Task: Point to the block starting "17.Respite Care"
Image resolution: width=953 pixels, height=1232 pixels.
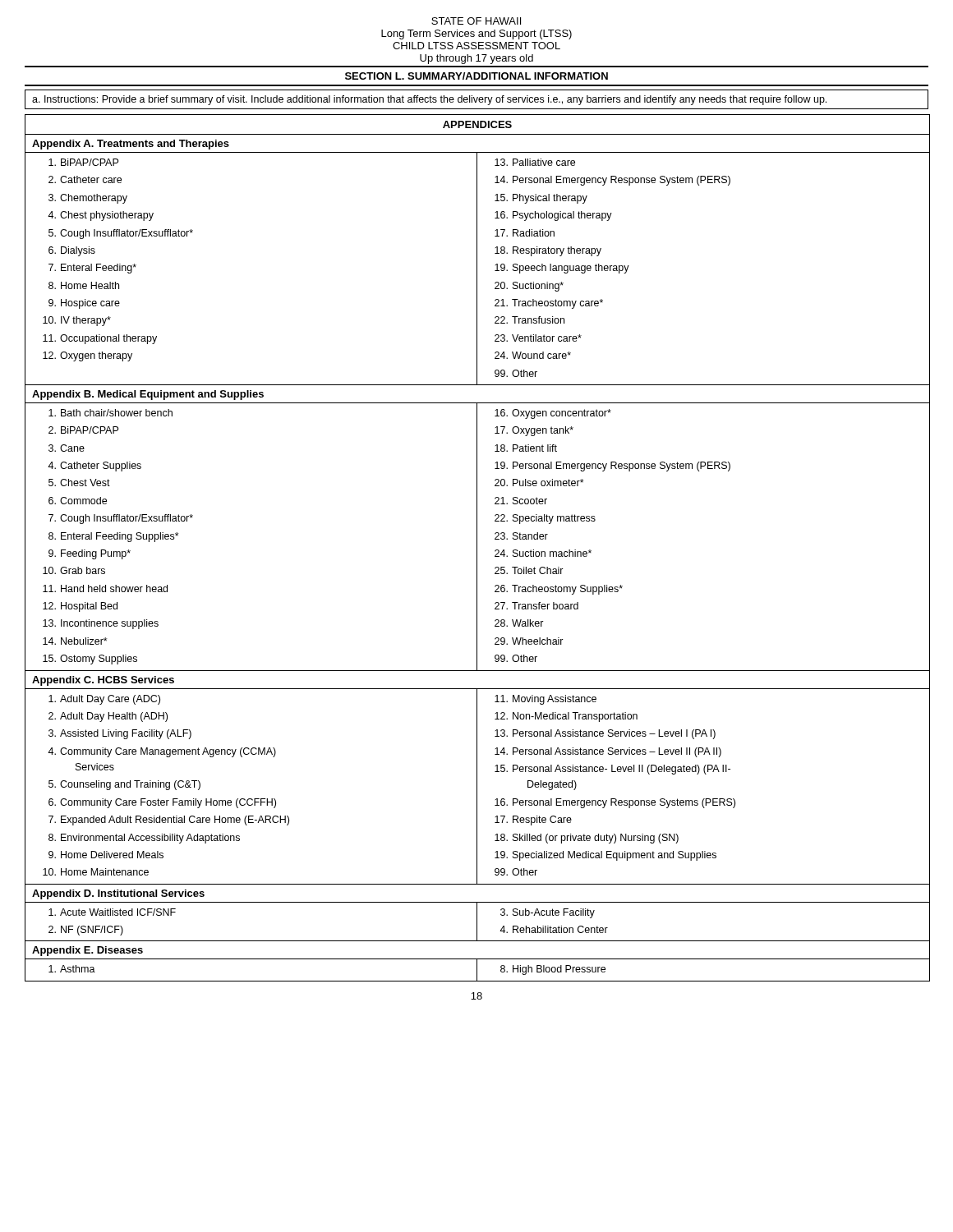Action: click(533, 821)
